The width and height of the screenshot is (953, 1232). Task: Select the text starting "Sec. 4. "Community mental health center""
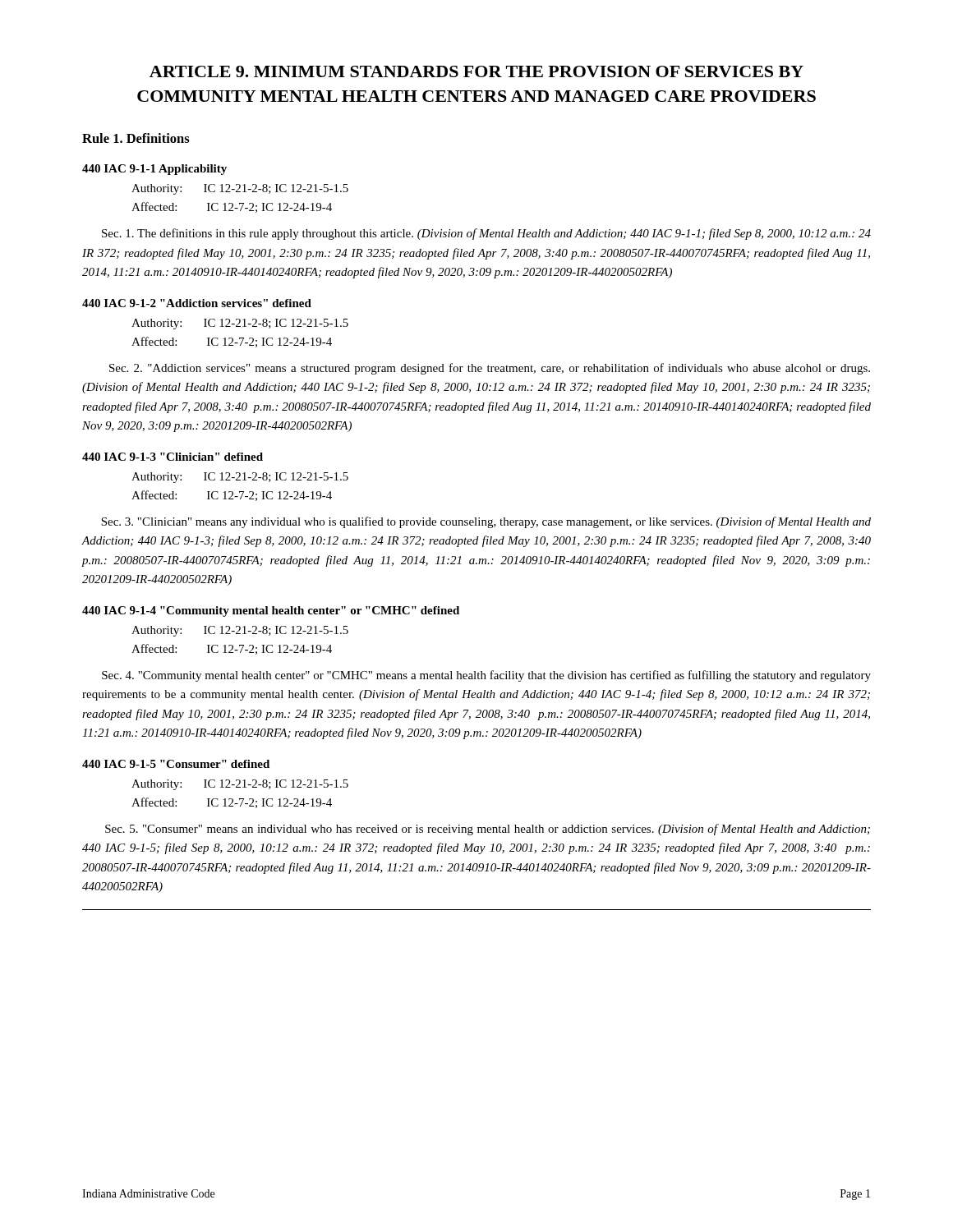[x=476, y=704]
